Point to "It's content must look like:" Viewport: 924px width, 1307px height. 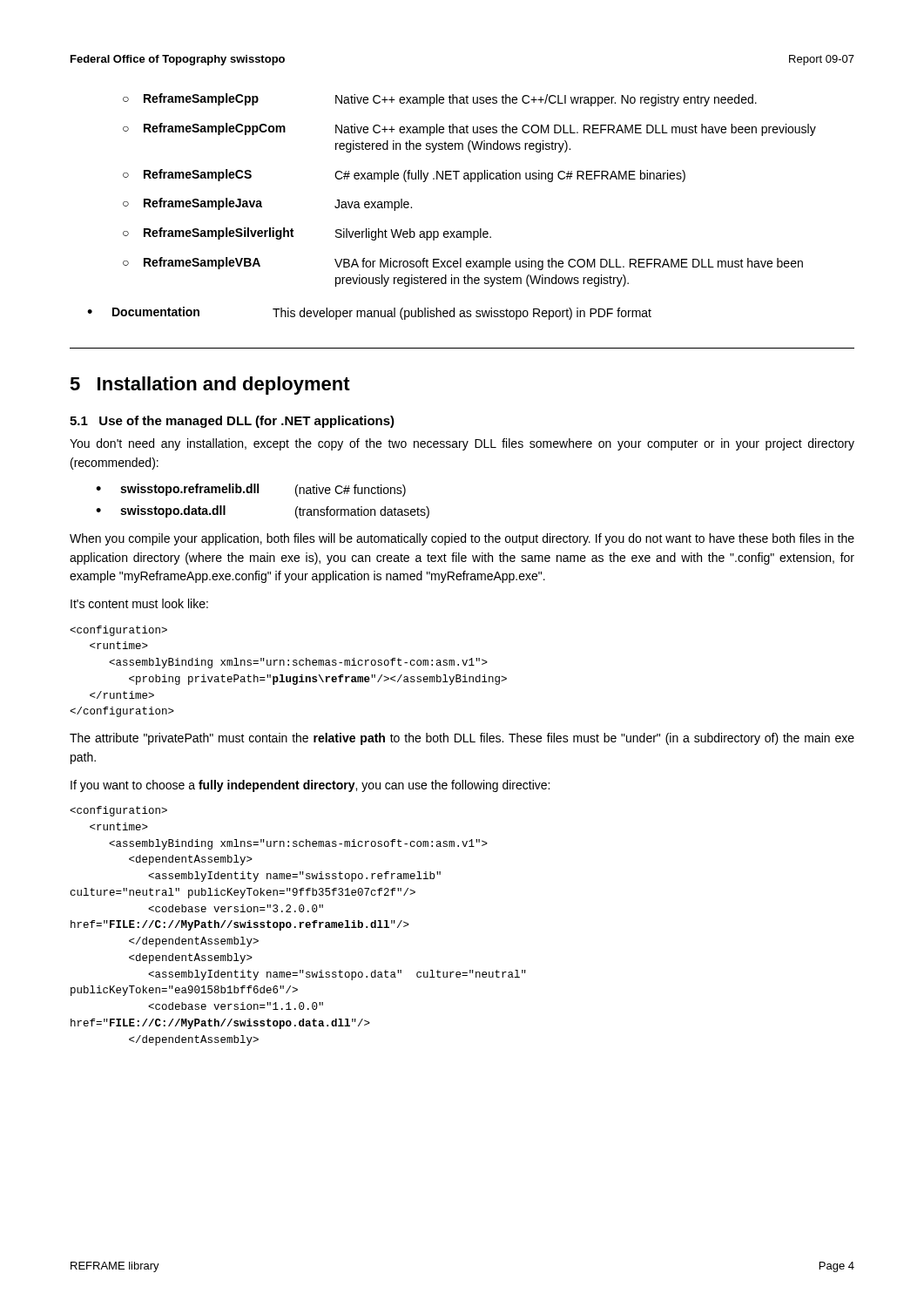139,604
